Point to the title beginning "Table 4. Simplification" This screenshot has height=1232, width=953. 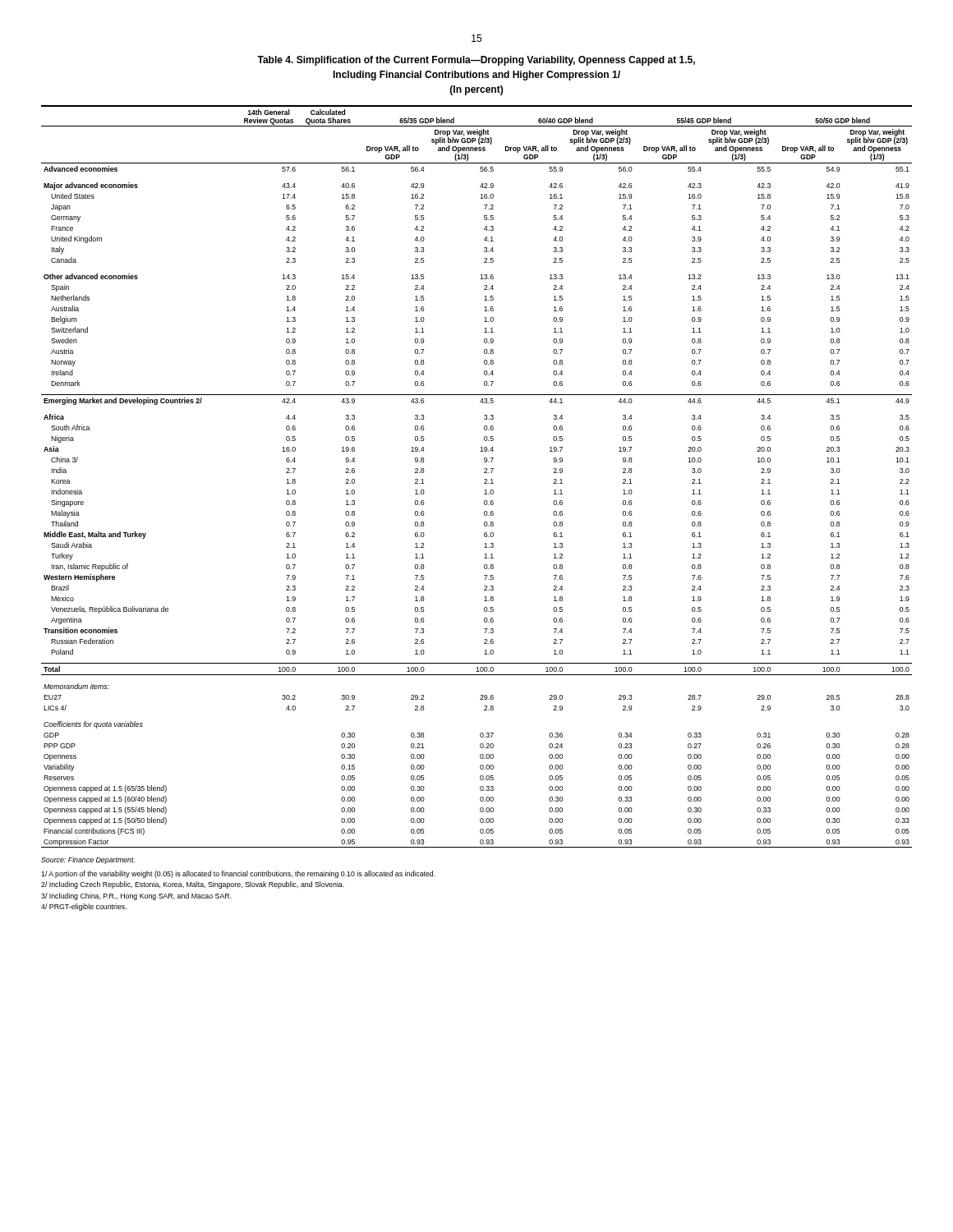point(476,75)
